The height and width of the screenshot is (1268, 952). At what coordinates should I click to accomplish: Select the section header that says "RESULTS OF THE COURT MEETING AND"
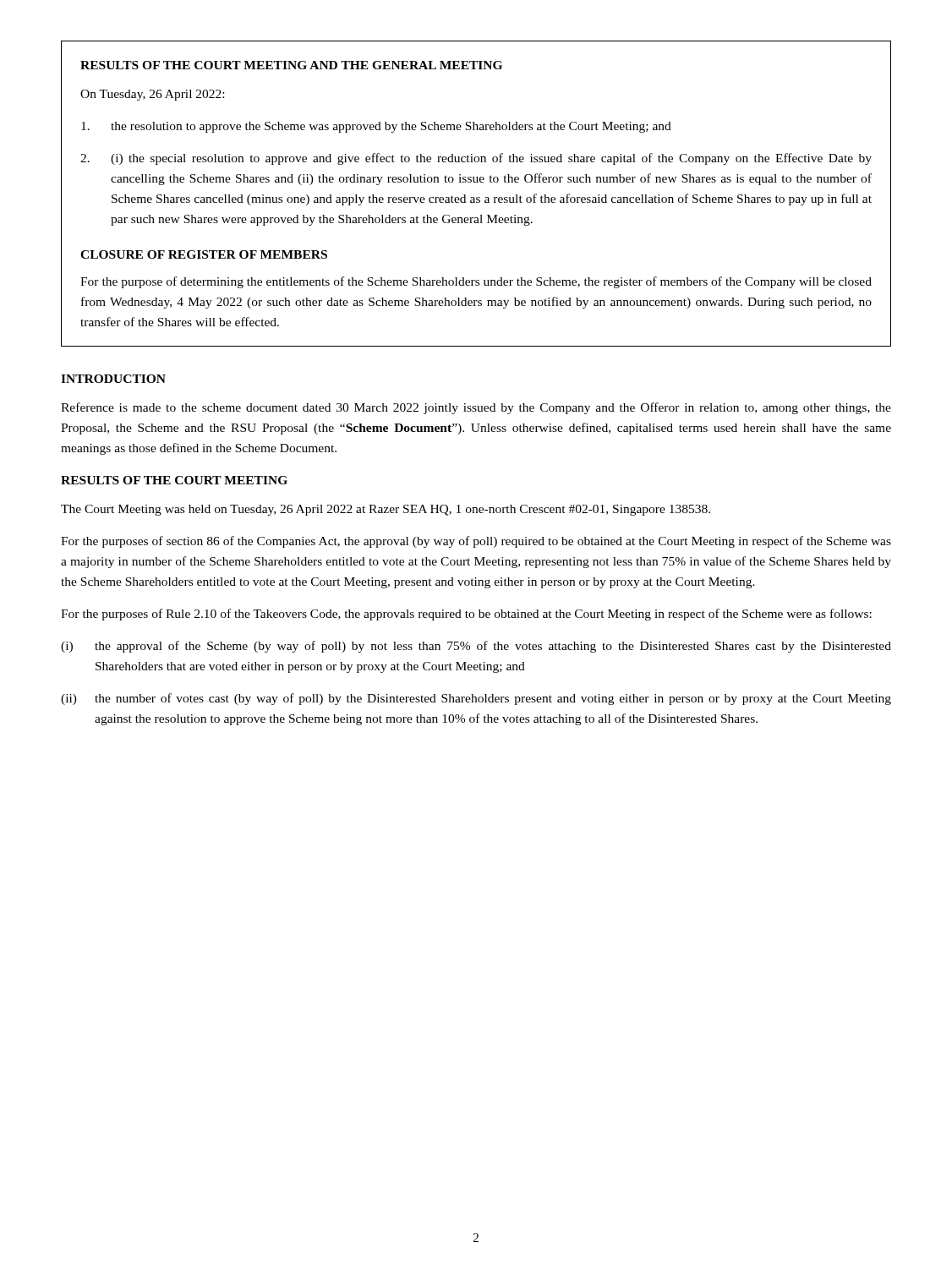(292, 65)
